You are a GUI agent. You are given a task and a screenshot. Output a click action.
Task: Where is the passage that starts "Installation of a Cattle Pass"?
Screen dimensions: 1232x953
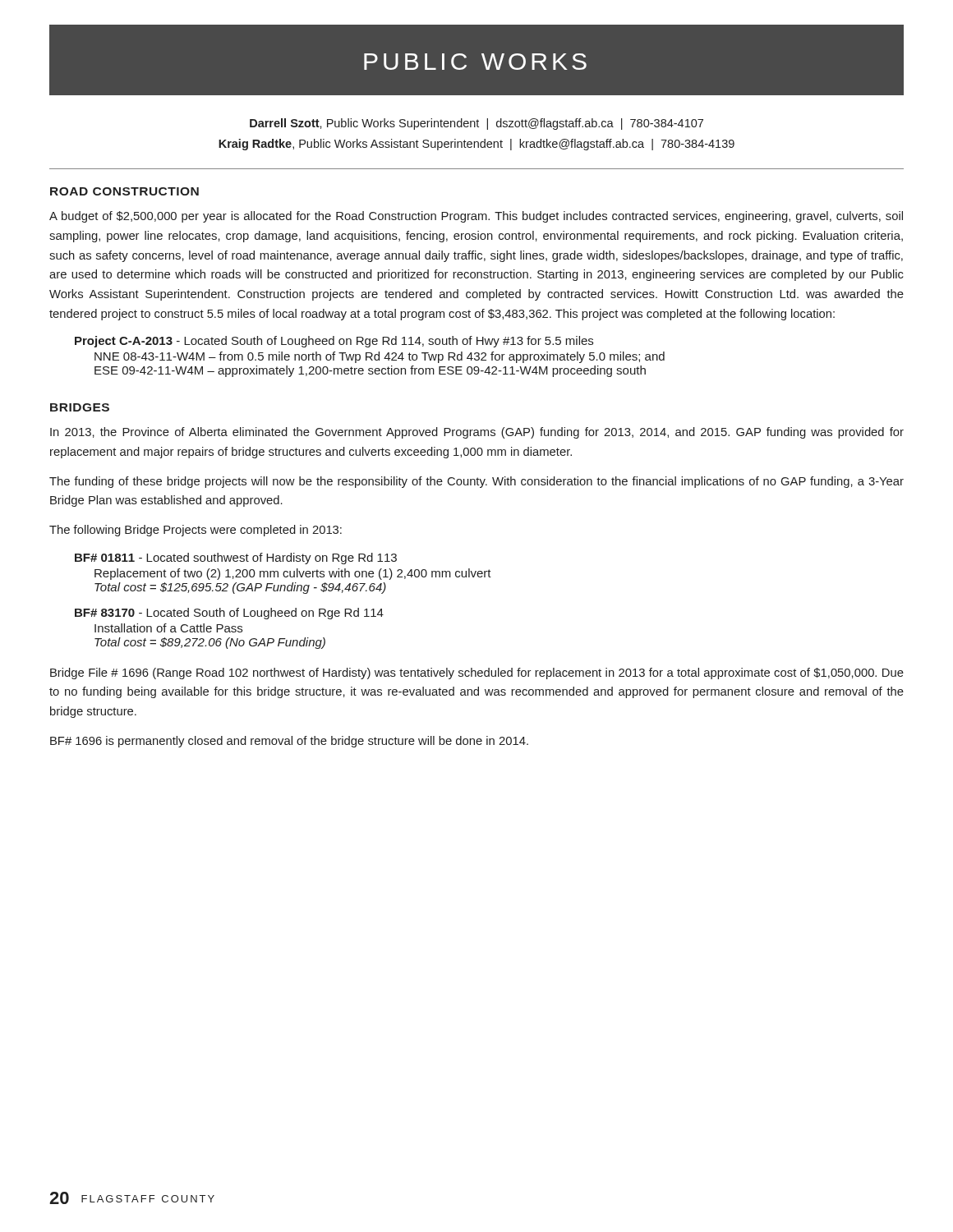[x=168, y=628]
